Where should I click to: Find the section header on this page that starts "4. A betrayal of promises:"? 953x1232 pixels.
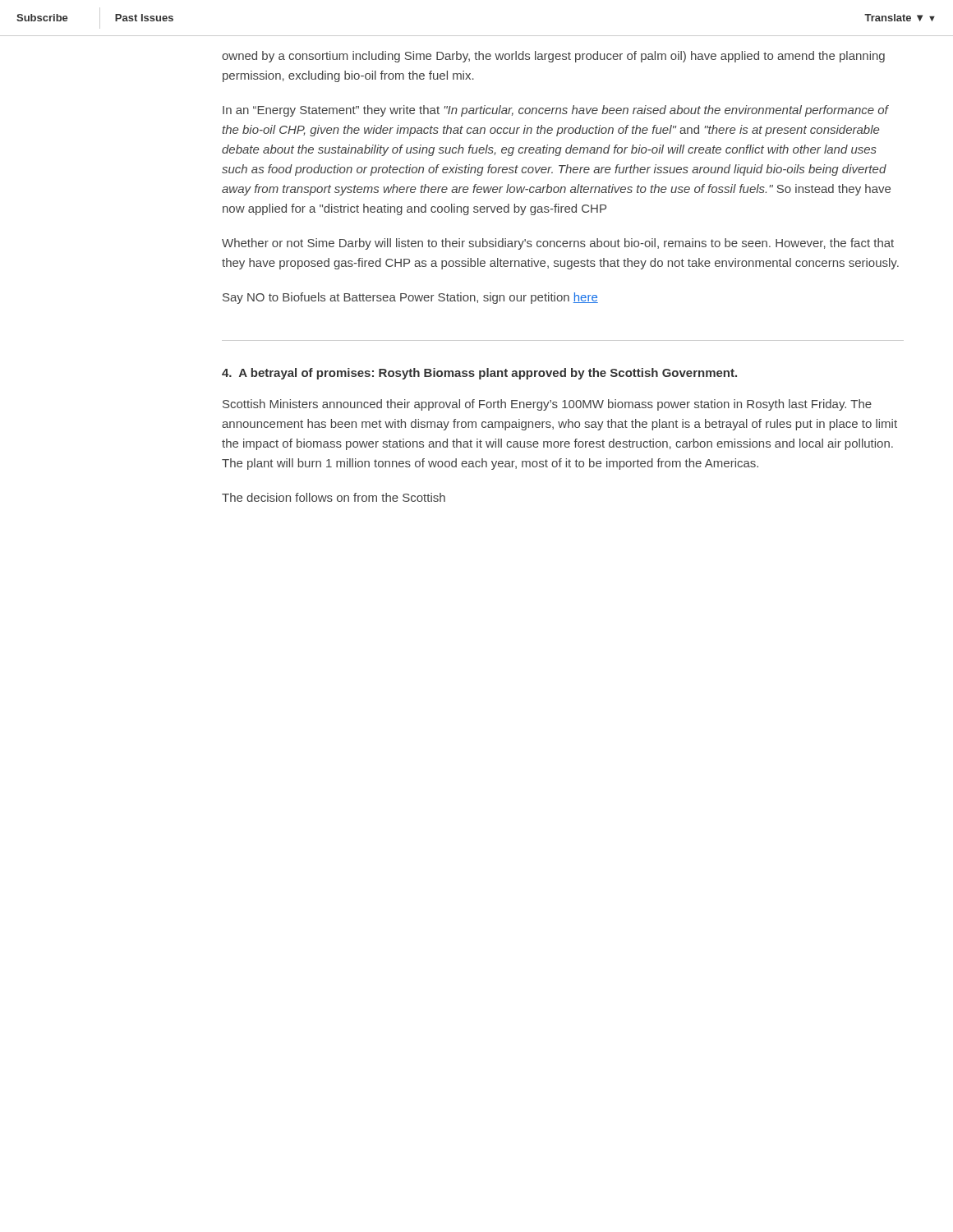(480, 372)
